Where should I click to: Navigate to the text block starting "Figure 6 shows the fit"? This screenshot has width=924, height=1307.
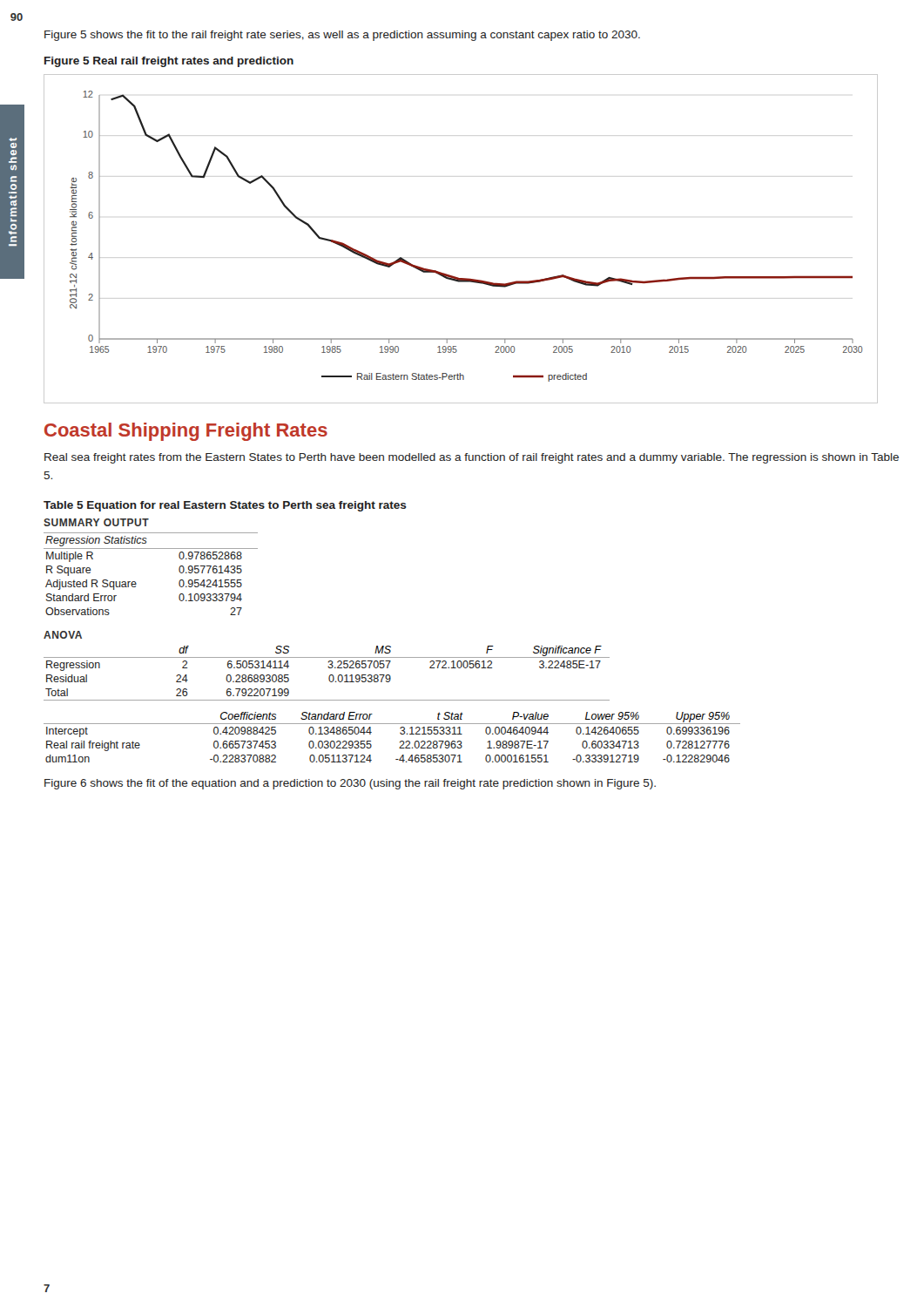click(350, 783)
